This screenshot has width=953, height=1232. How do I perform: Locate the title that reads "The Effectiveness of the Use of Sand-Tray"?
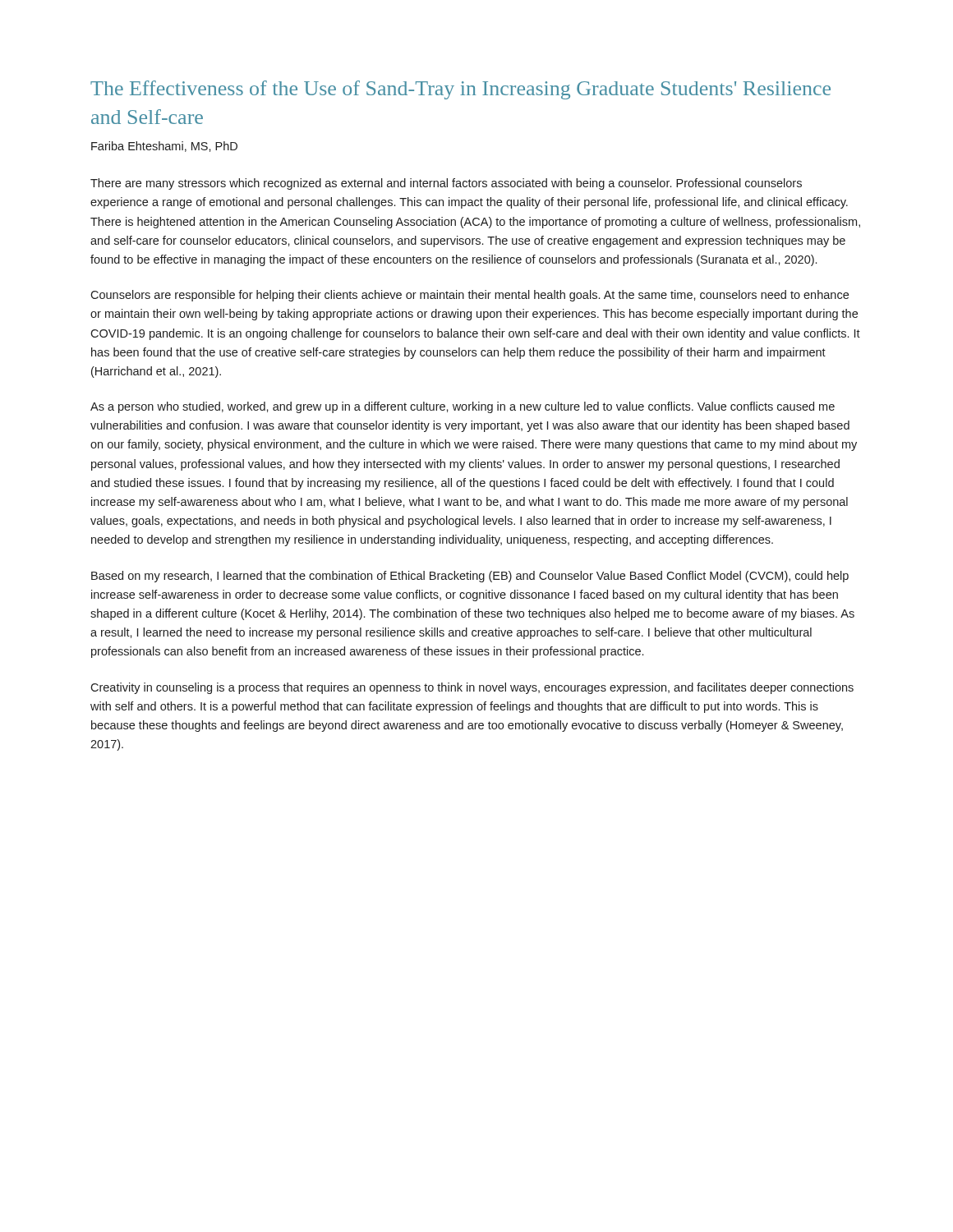[x=476, y=103]
